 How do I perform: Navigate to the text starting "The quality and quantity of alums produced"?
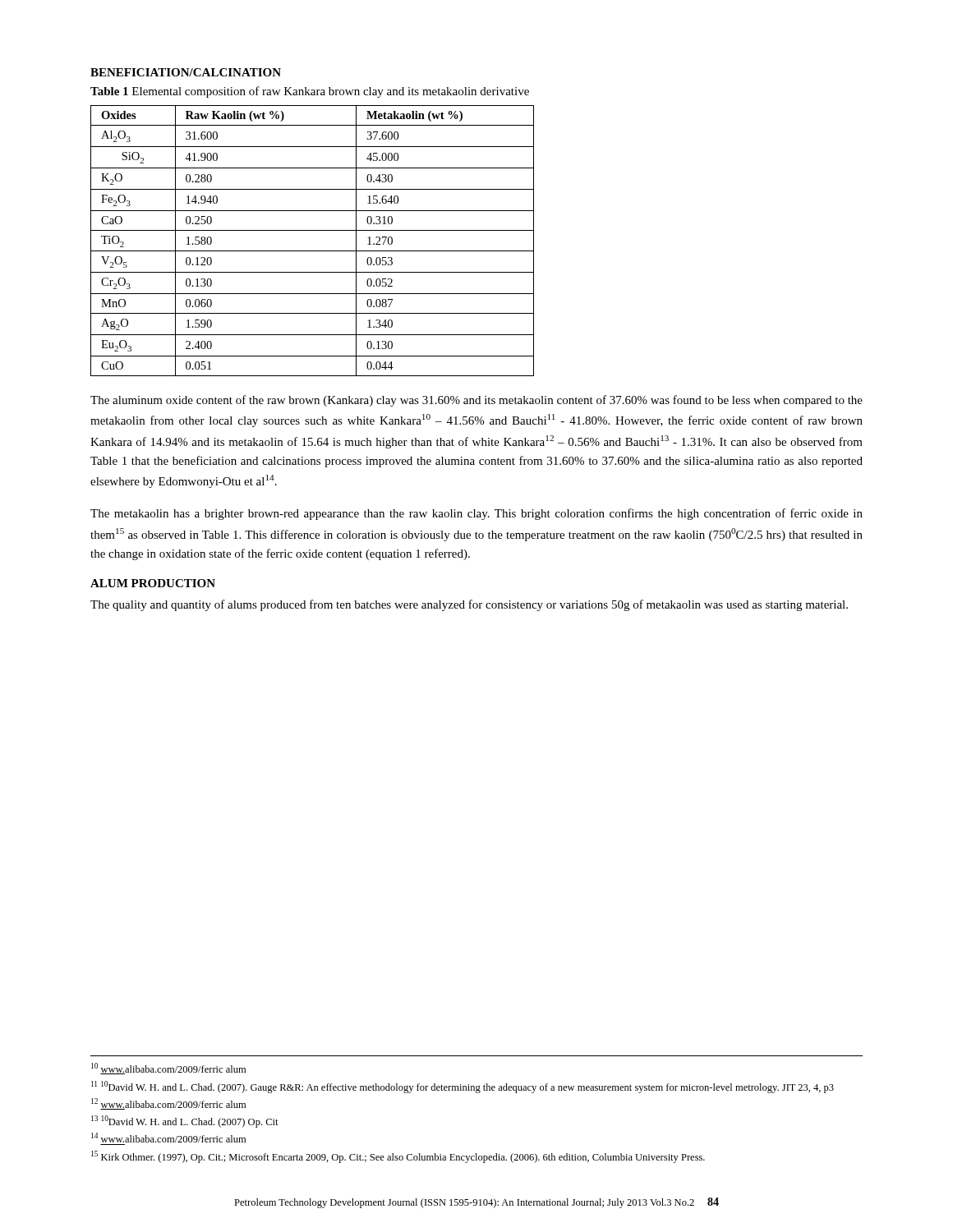pyautogui.click(x=470, y=604)
